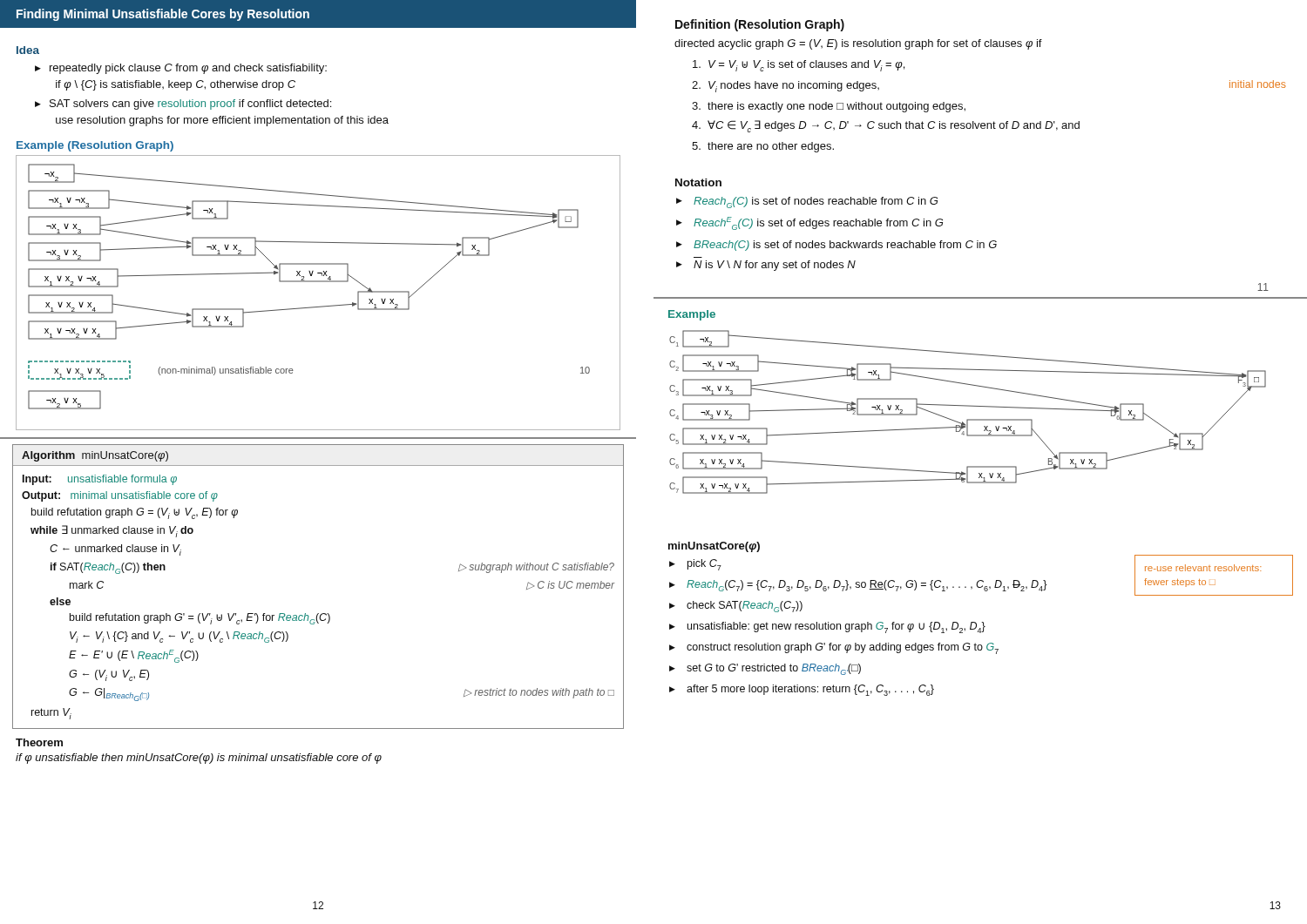Select the region starting "ReachEG(C) is set of edges"
This screenshot has height=924, width=1307.
(819, 223)
